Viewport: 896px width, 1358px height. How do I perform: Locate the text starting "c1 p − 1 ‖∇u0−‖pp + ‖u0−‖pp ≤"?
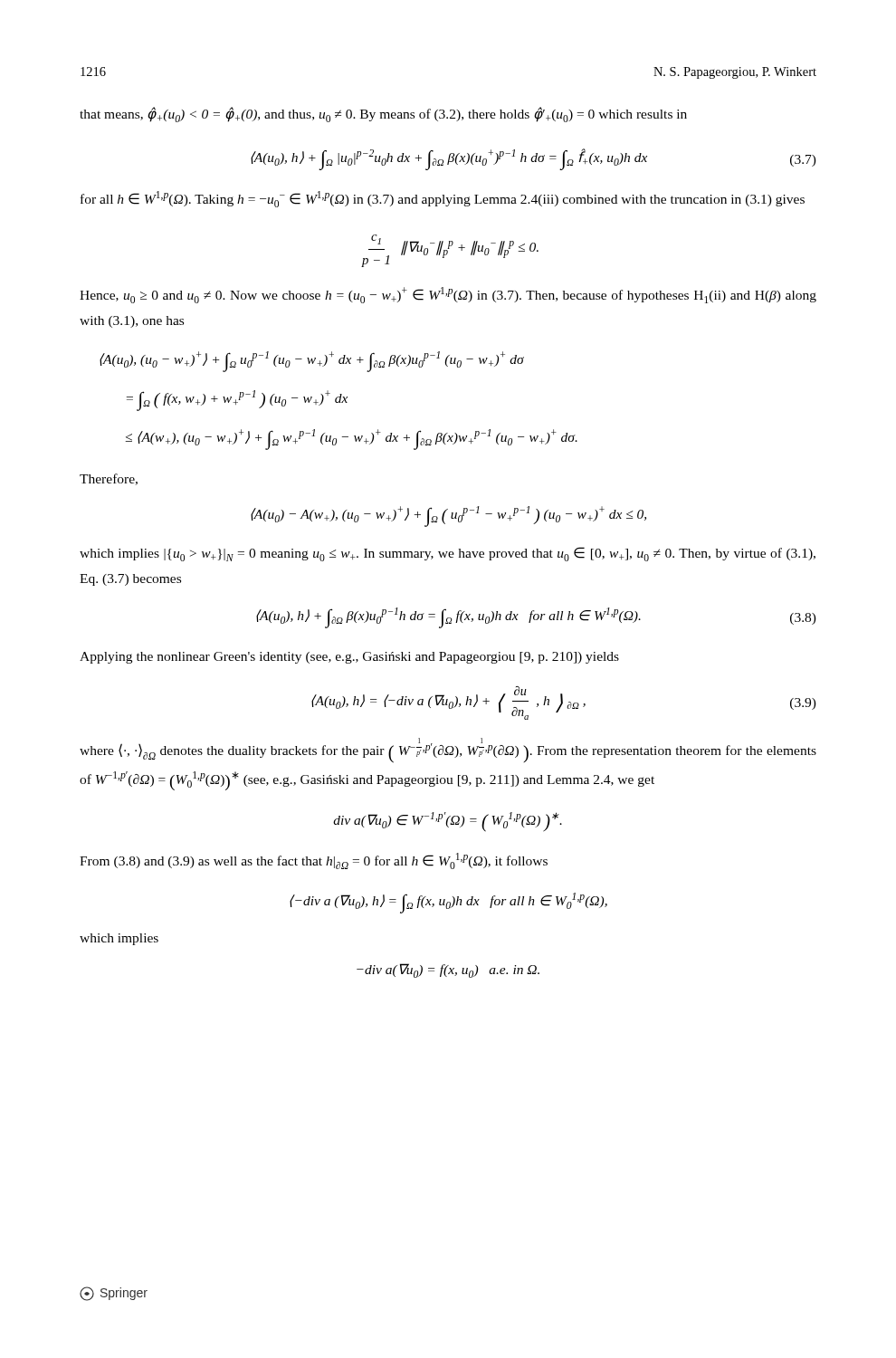tap(448, 248)
